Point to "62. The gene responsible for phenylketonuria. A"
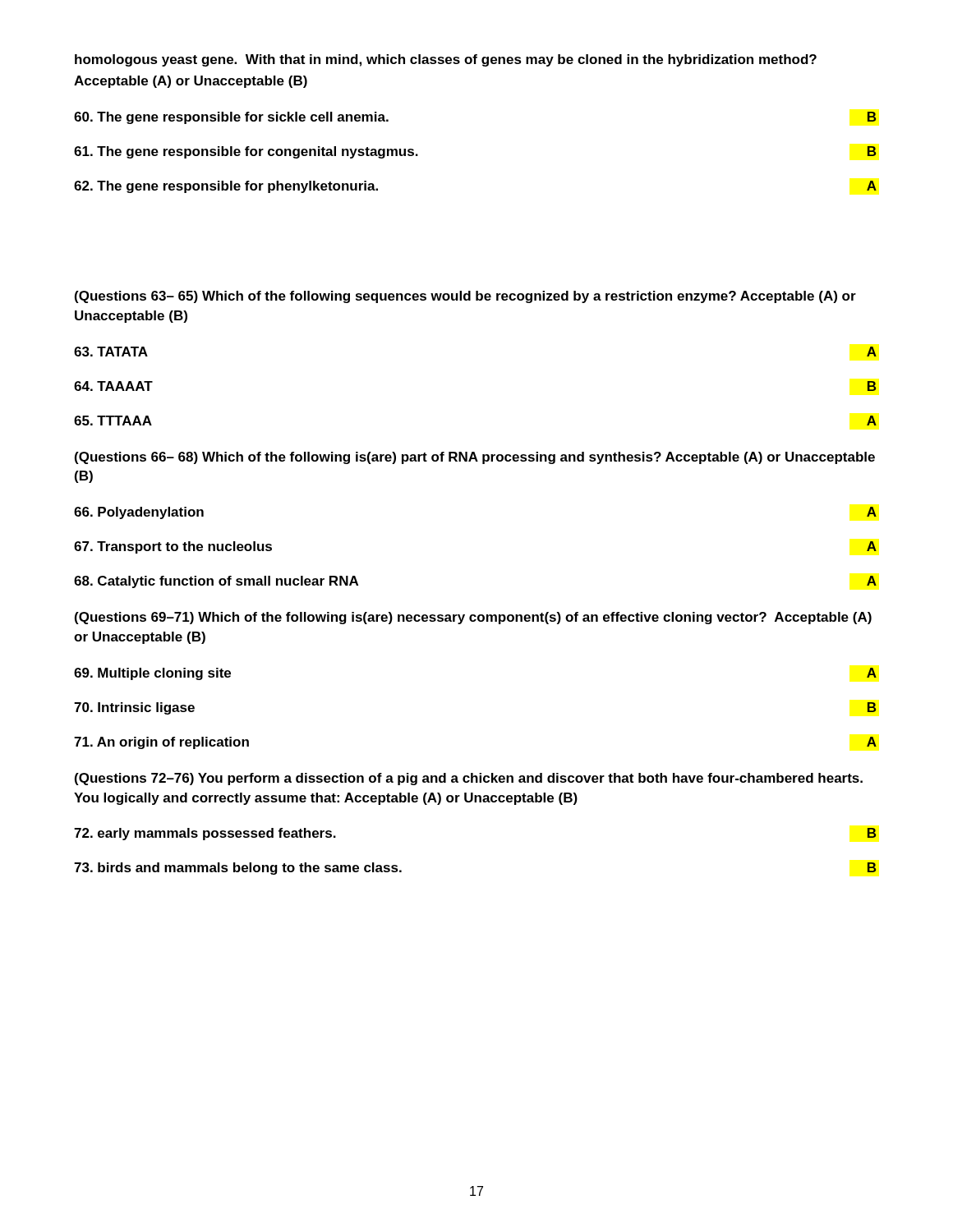The height and width of the screenshot is (1232, 953). 223,187
